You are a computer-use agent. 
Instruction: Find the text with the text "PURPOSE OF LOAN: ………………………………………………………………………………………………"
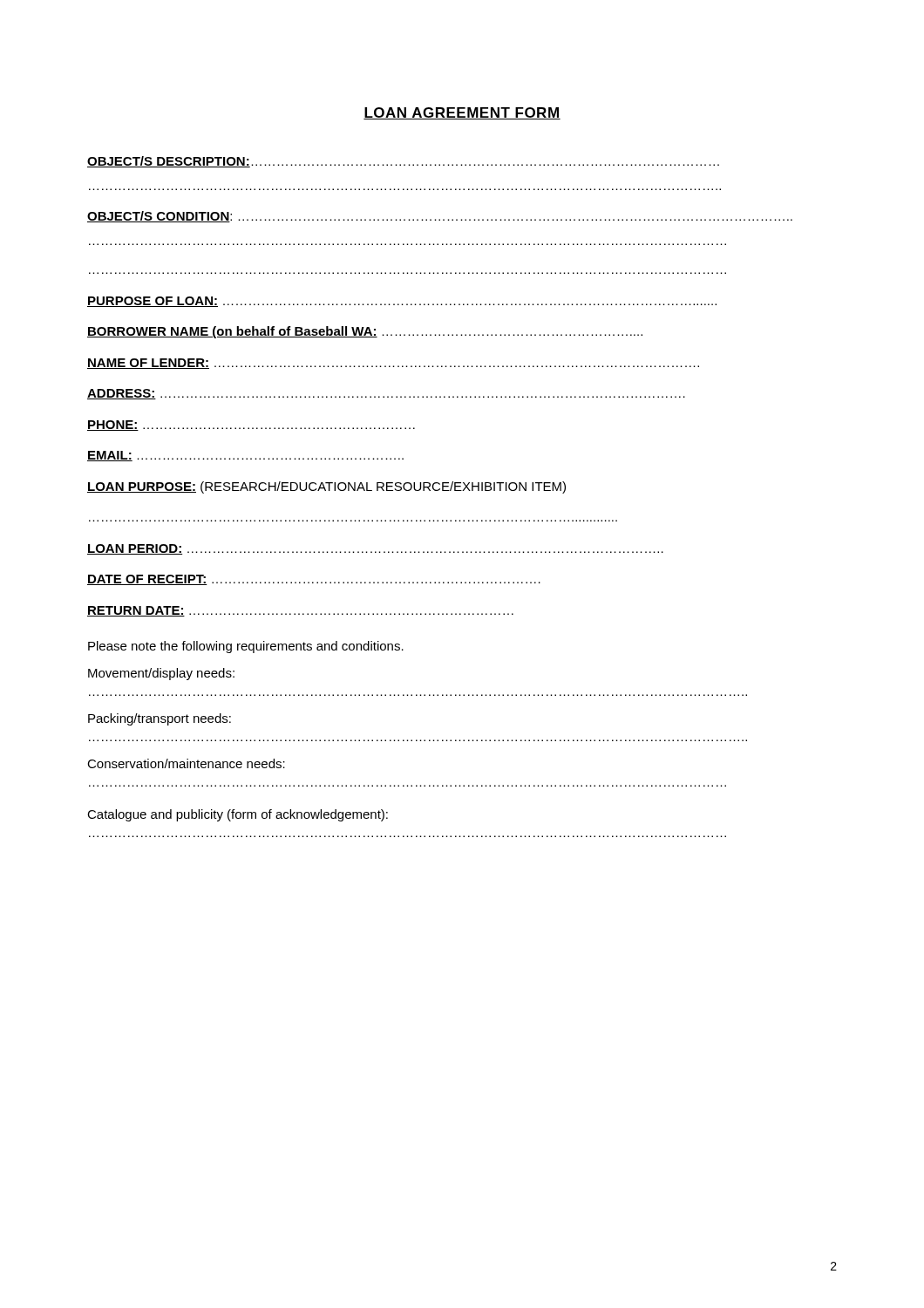click(x=402, y=300)
